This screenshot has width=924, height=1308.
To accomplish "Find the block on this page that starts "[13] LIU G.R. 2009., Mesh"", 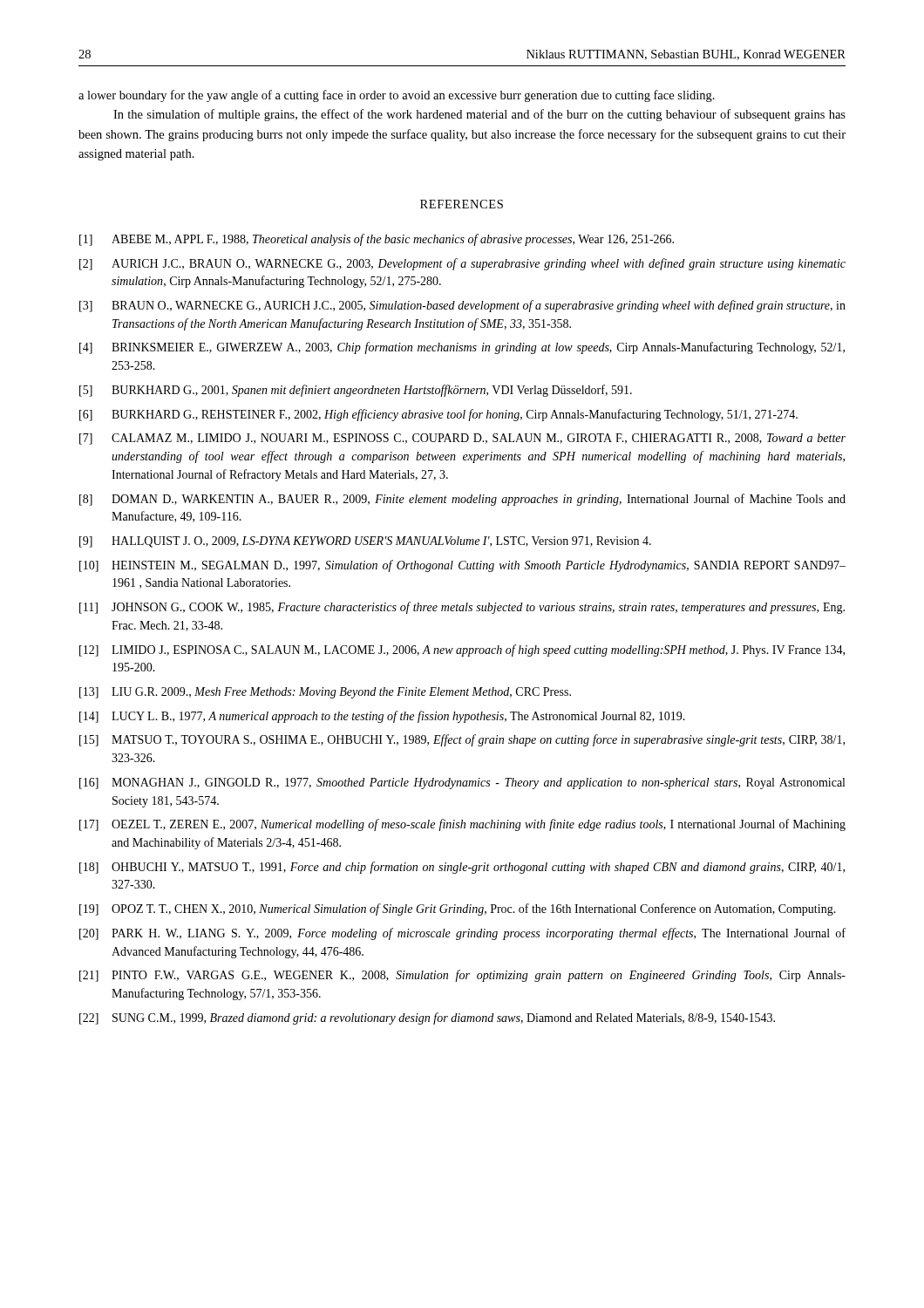I will click(x=462, y=693).
